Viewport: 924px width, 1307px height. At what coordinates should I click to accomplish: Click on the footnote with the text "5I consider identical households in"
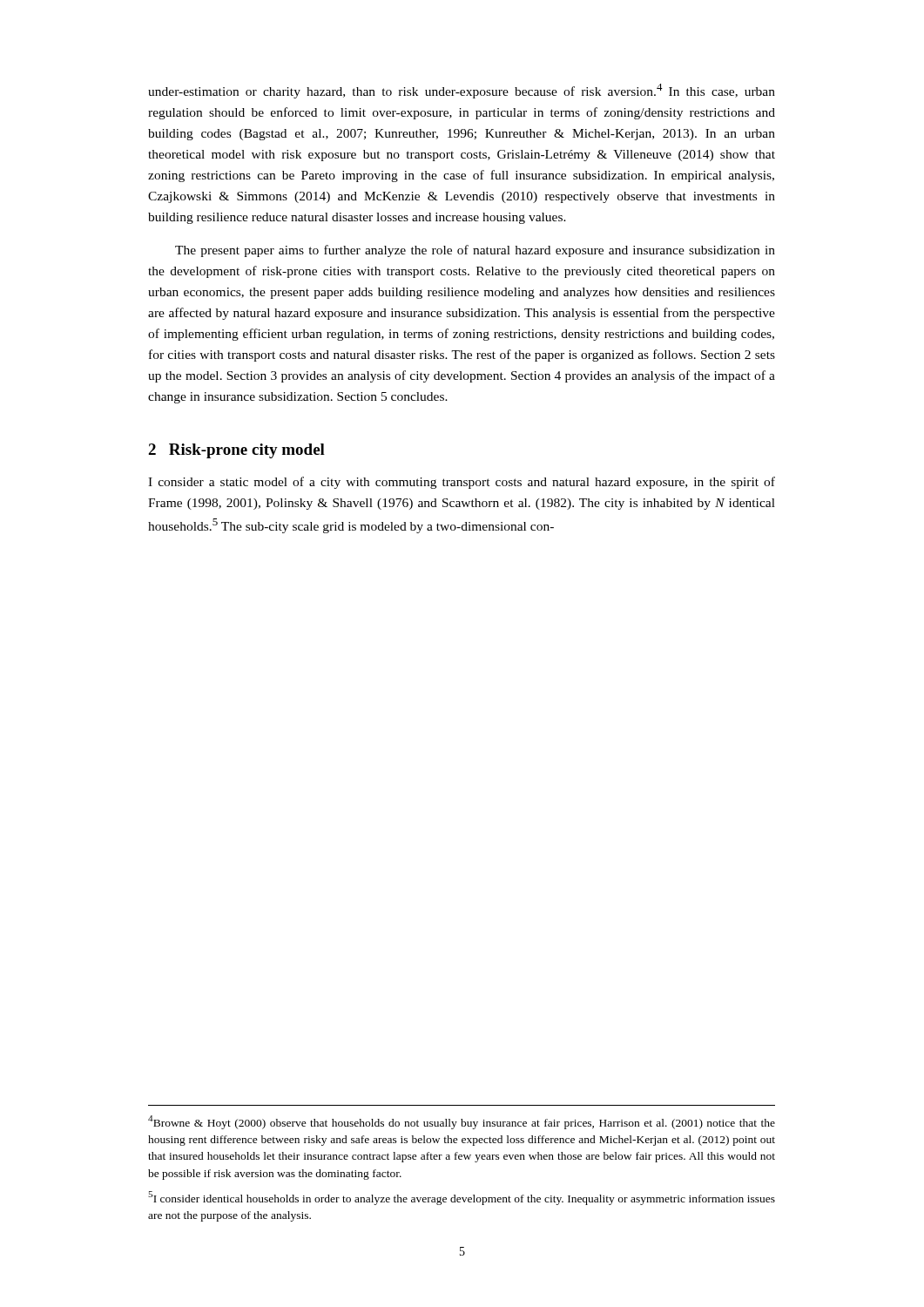pos(462,1205)
